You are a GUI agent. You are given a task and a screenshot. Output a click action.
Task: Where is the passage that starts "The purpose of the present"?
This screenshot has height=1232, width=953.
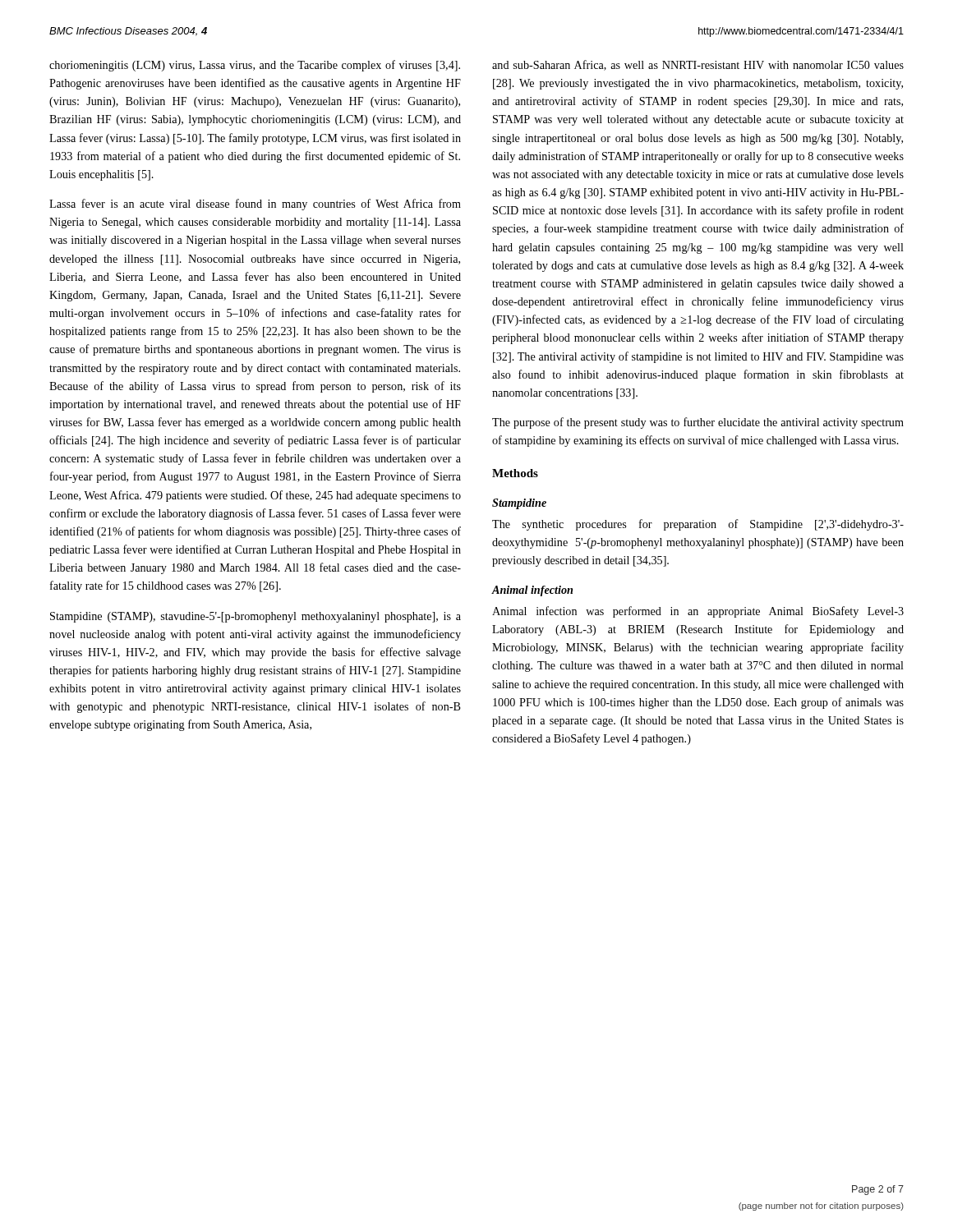698,431
